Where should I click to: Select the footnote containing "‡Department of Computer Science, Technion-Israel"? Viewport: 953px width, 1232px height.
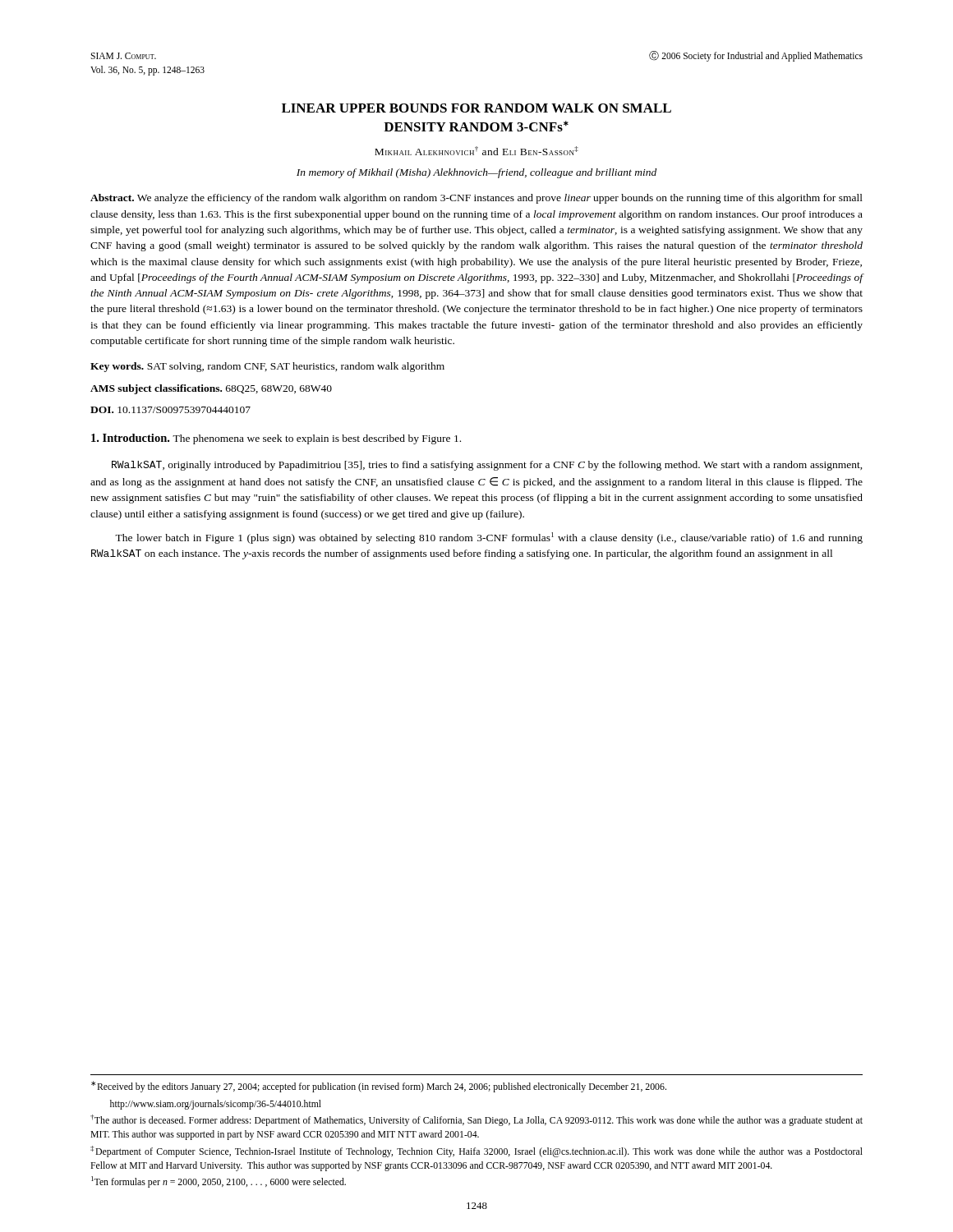pyautogui.click(x=476, y=1158)
